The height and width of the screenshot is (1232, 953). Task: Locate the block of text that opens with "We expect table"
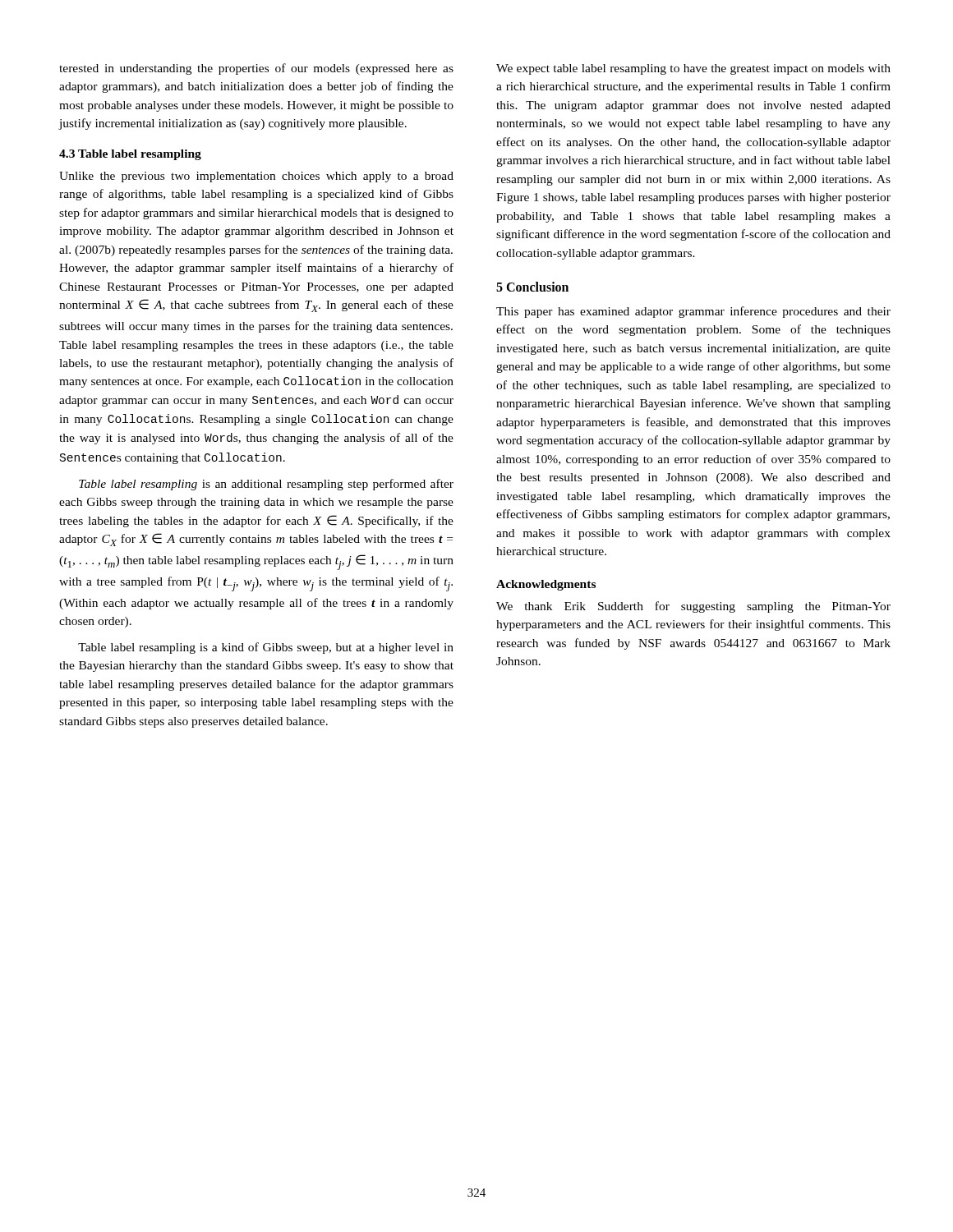[x=693, y=161]
